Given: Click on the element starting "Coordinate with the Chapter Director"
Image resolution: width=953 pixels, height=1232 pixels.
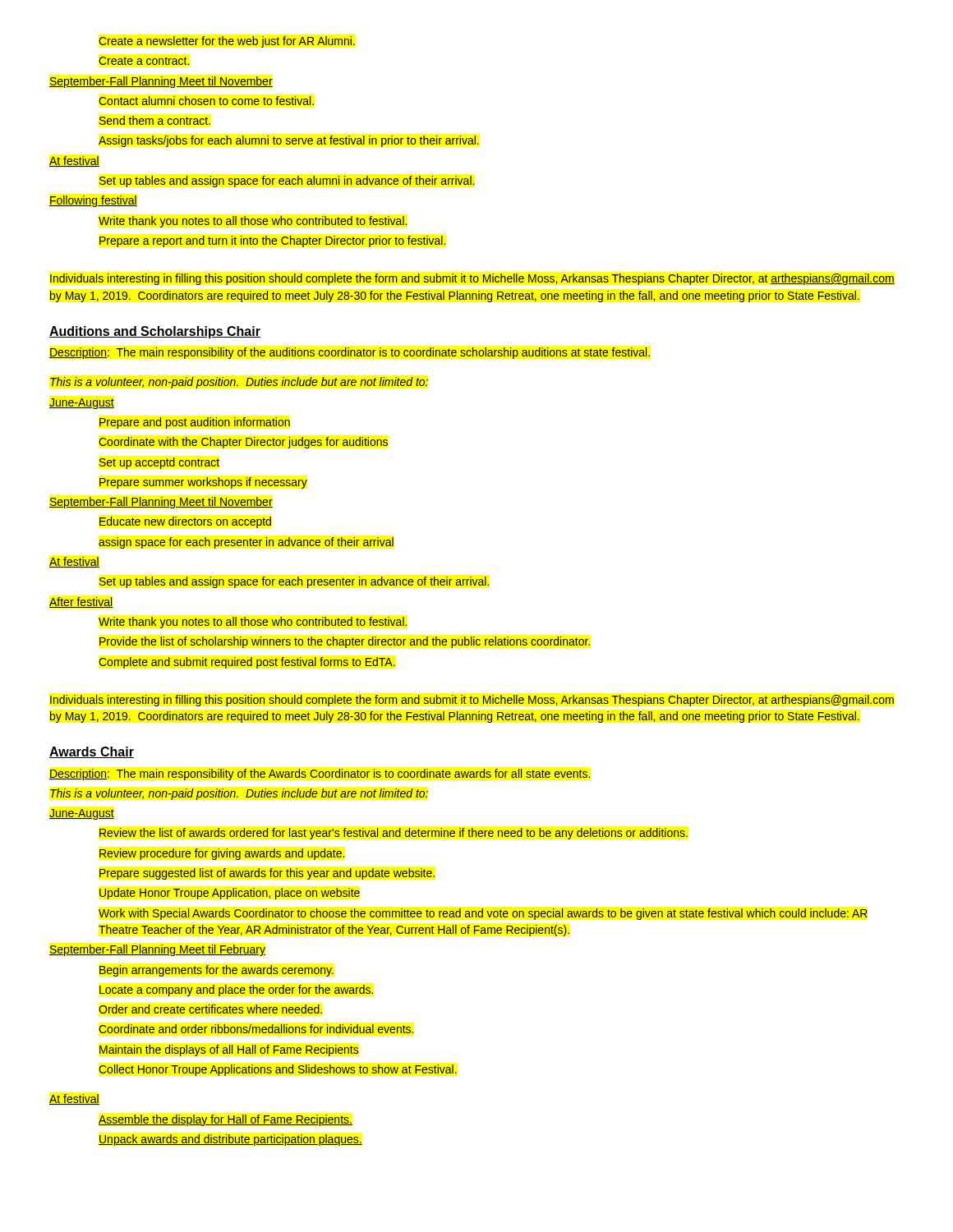Looking at the screenshot, I should tap(243, 443).
